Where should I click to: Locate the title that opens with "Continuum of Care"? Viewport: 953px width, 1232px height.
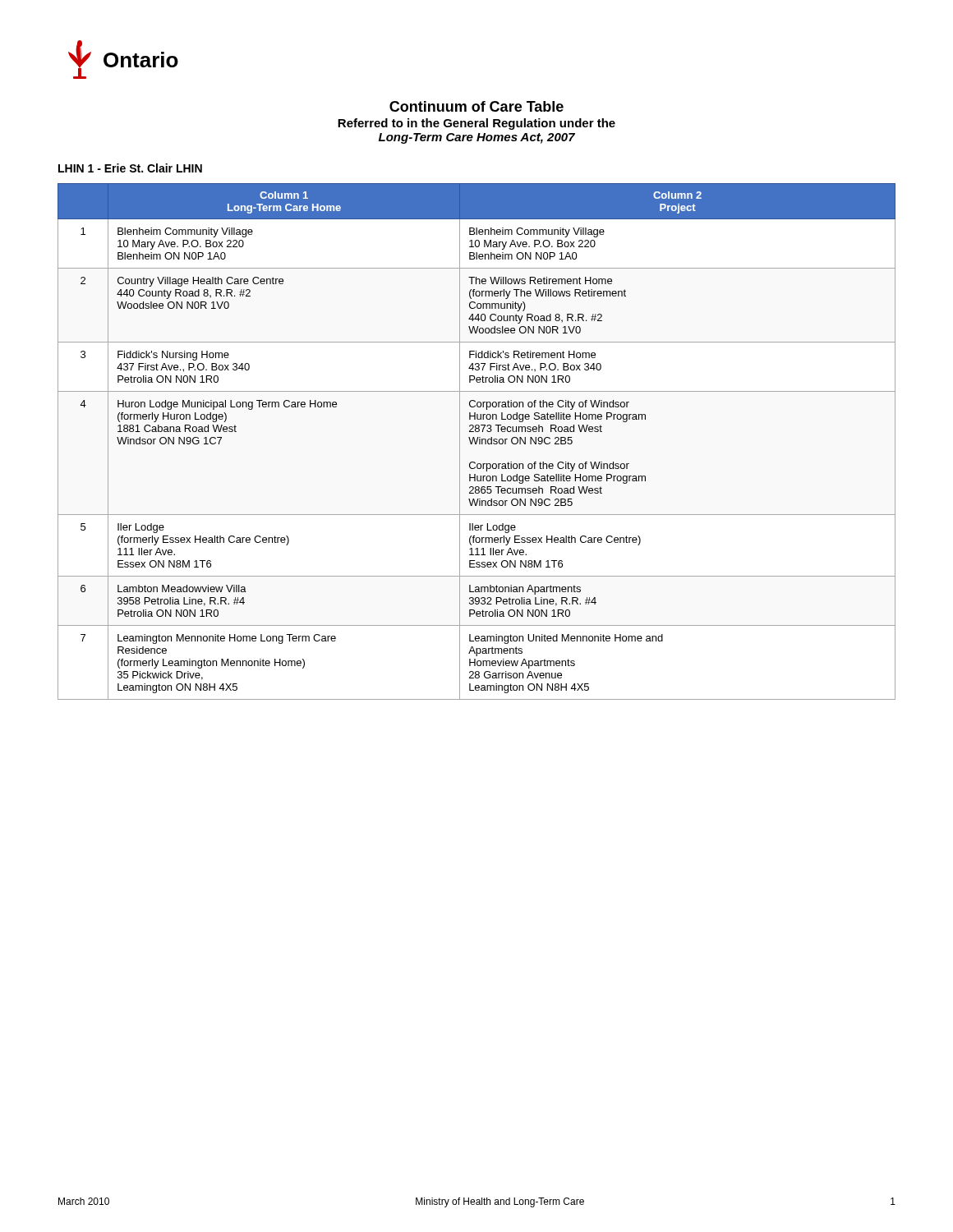click(476, 121)
